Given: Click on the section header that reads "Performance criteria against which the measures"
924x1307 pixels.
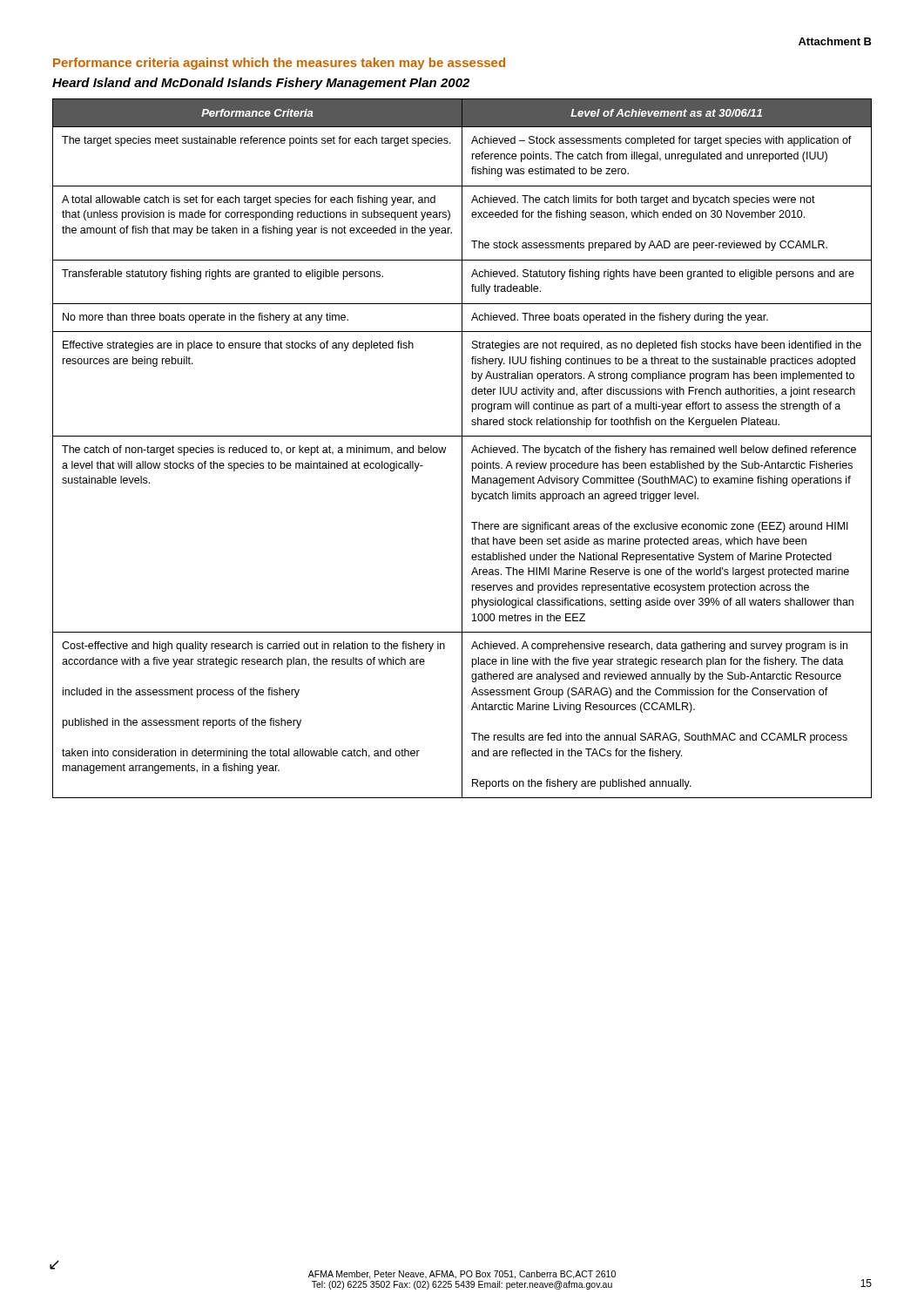Looking at the screenshot, I should [279, 62].
